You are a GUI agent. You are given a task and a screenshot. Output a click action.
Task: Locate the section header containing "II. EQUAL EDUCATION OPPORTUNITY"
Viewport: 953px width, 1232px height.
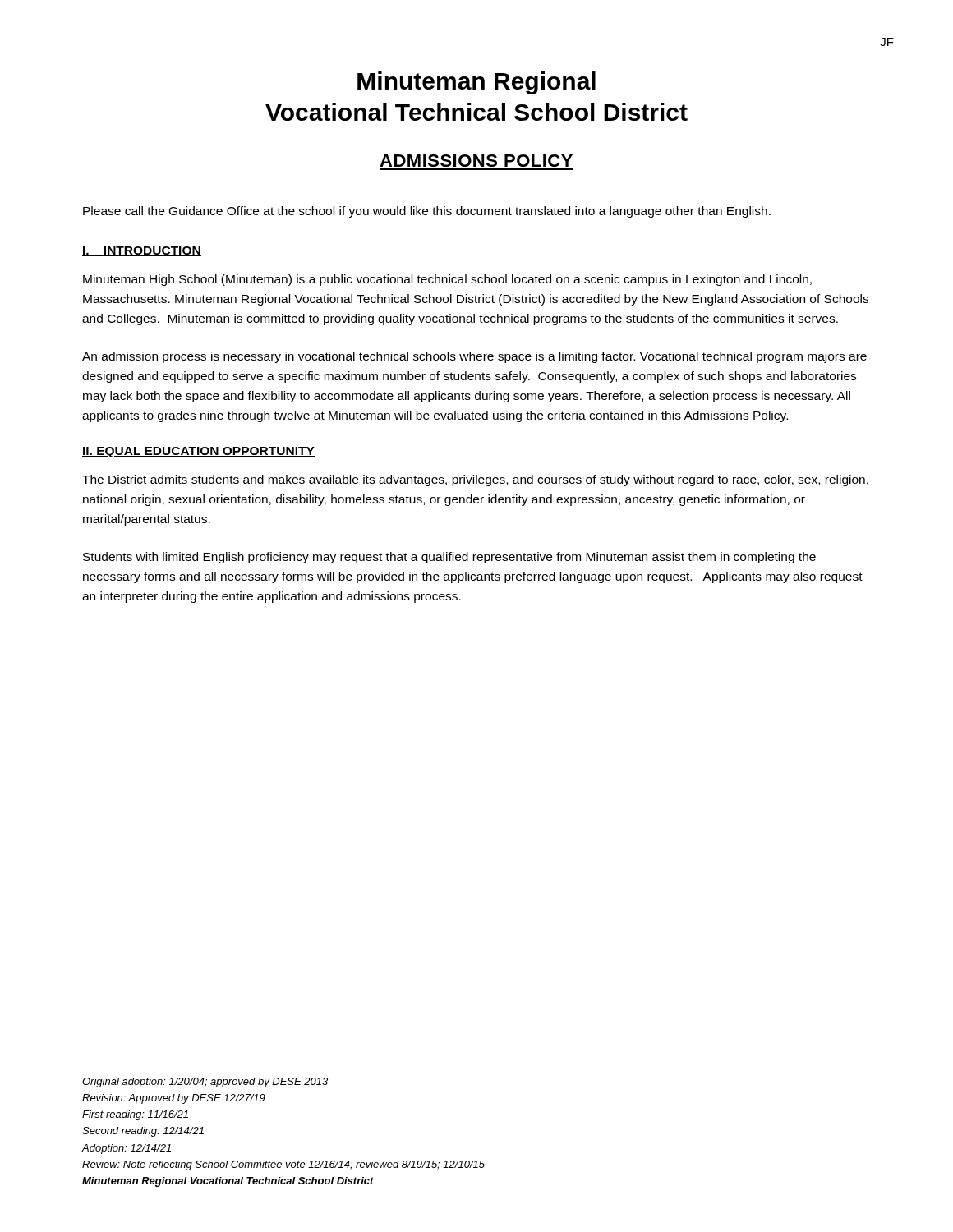coord(198,451)
